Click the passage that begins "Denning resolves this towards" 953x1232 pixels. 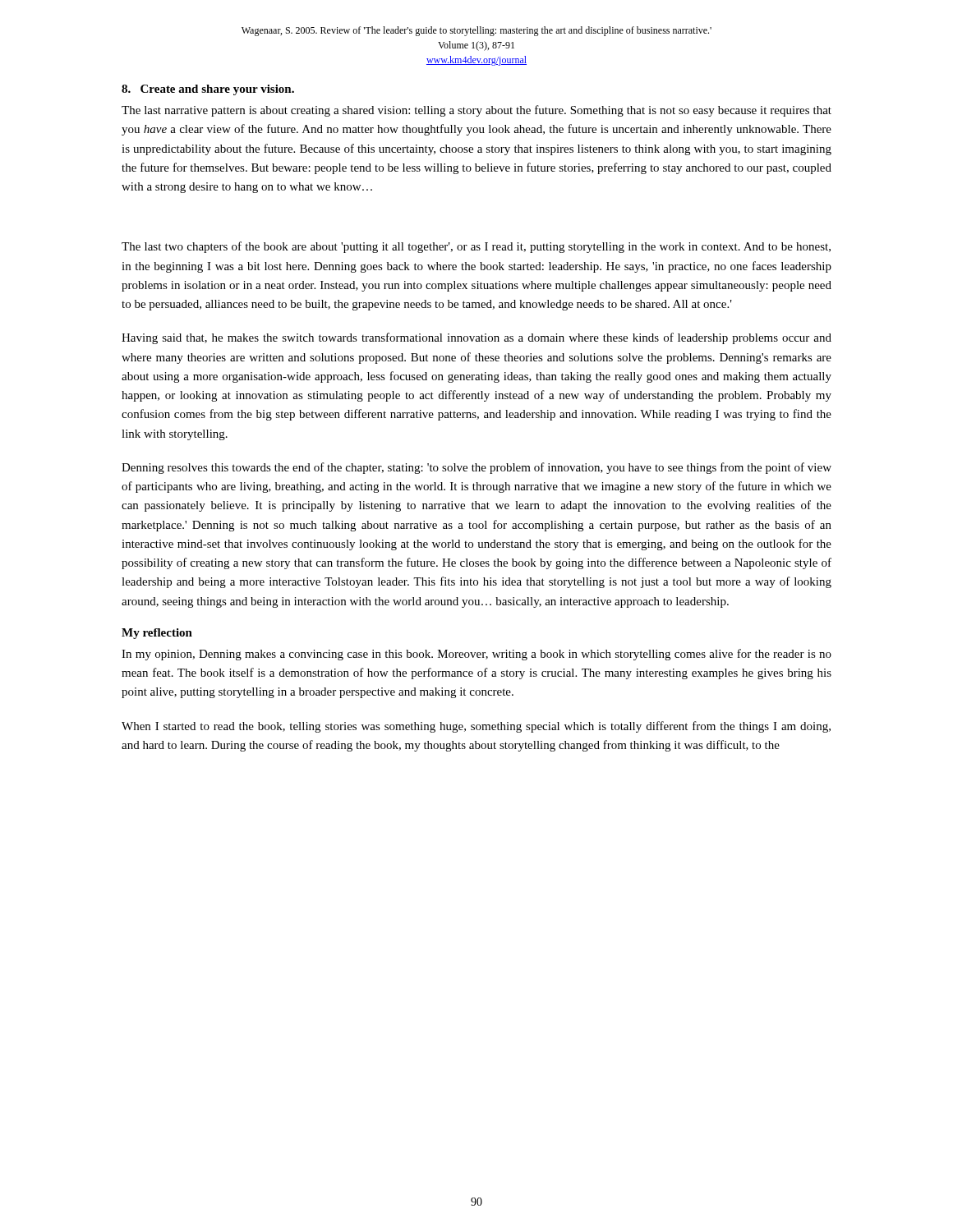tap(476, 534)
